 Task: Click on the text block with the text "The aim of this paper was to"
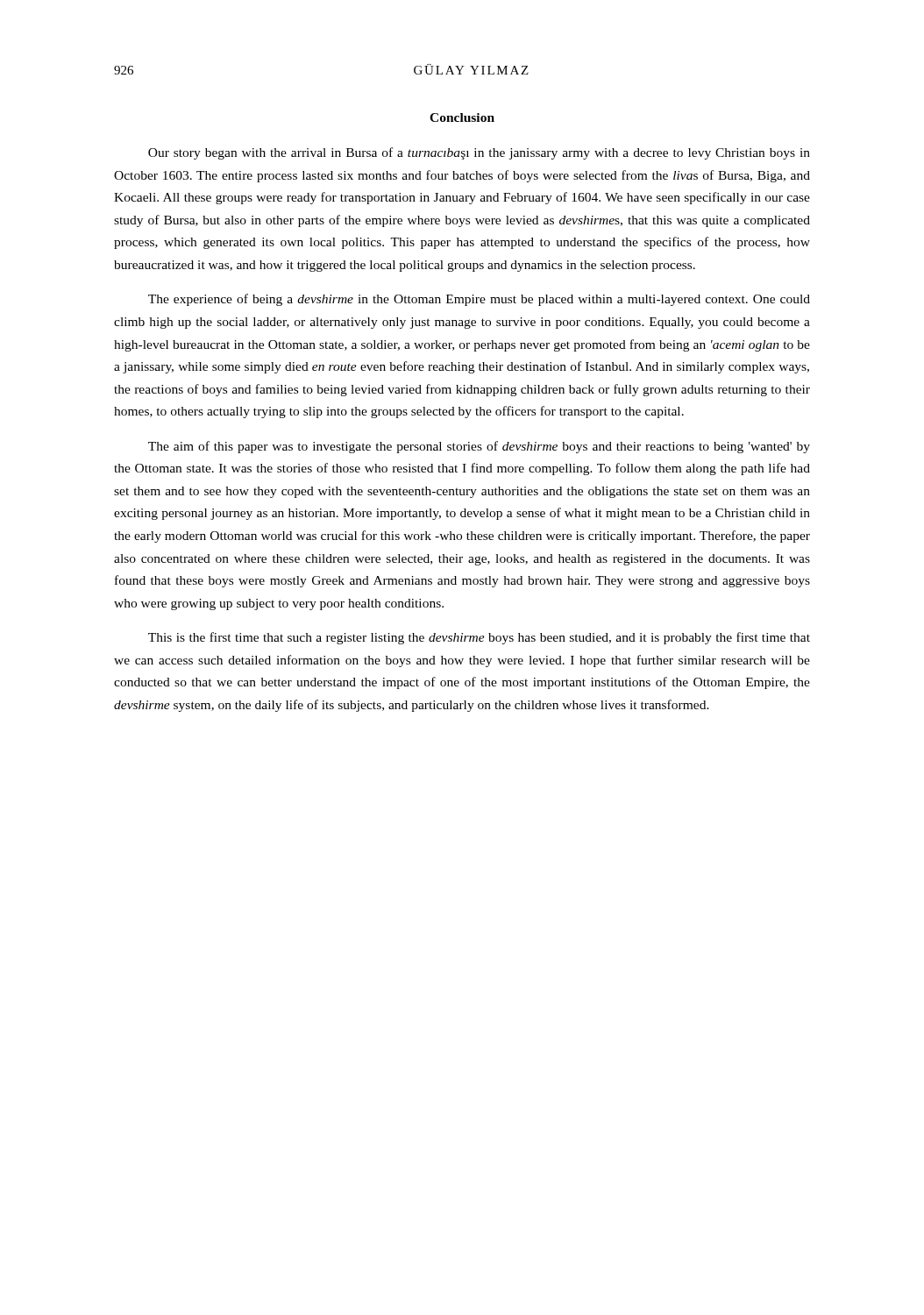click(462, 524)
